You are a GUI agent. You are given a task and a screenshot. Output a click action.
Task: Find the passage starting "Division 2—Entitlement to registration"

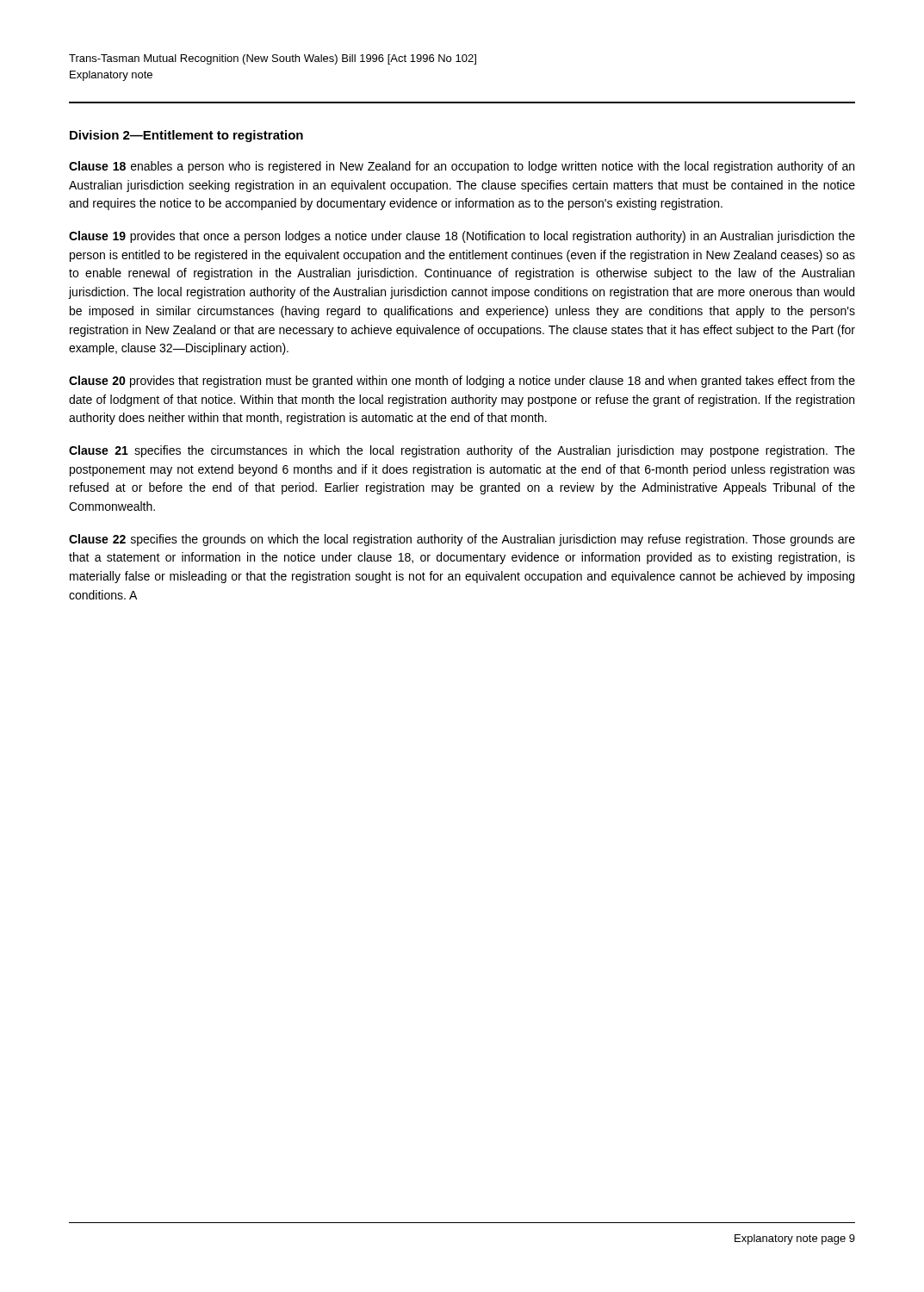(186, 135)
